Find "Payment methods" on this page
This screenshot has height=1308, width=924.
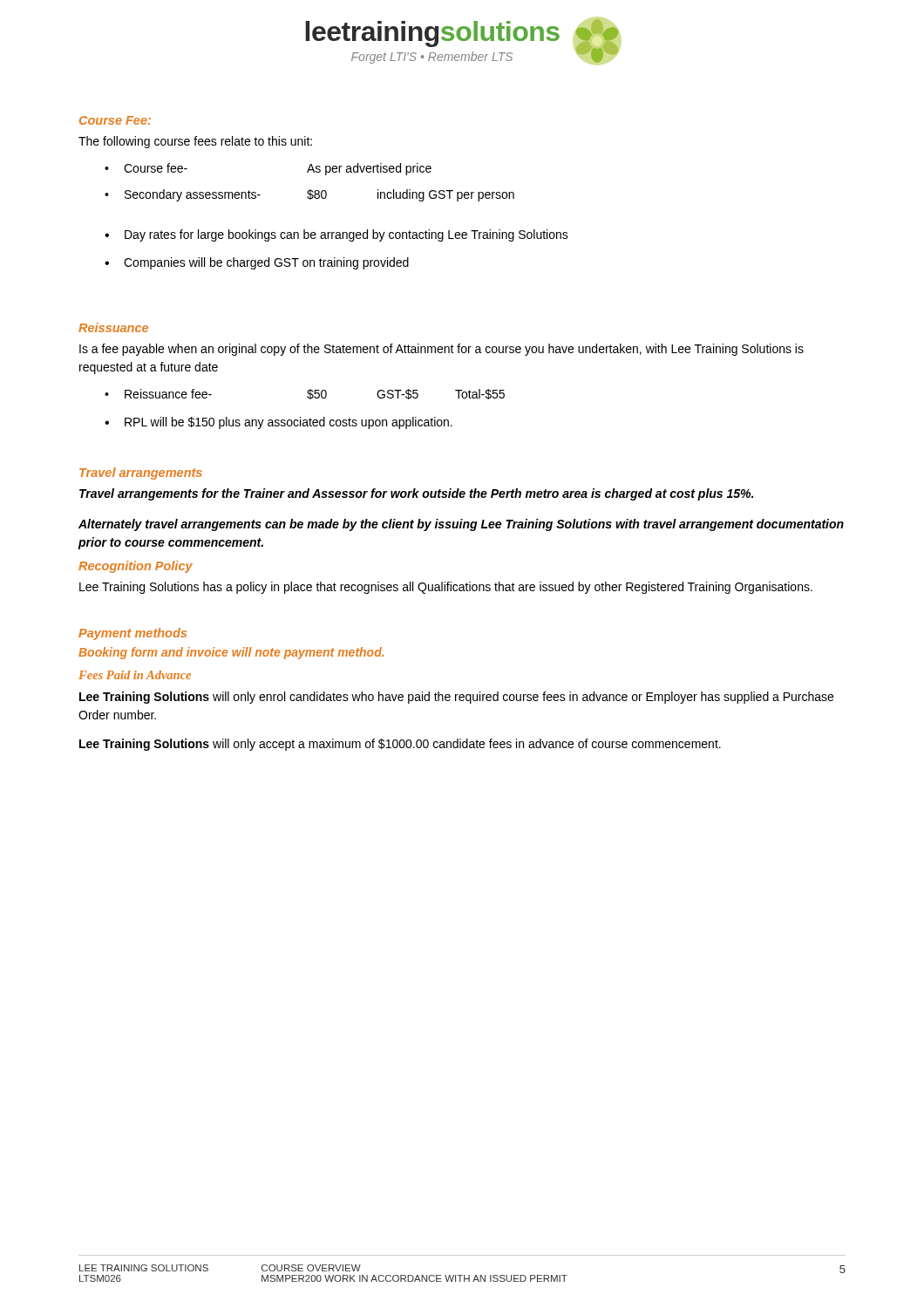[133, 633]
